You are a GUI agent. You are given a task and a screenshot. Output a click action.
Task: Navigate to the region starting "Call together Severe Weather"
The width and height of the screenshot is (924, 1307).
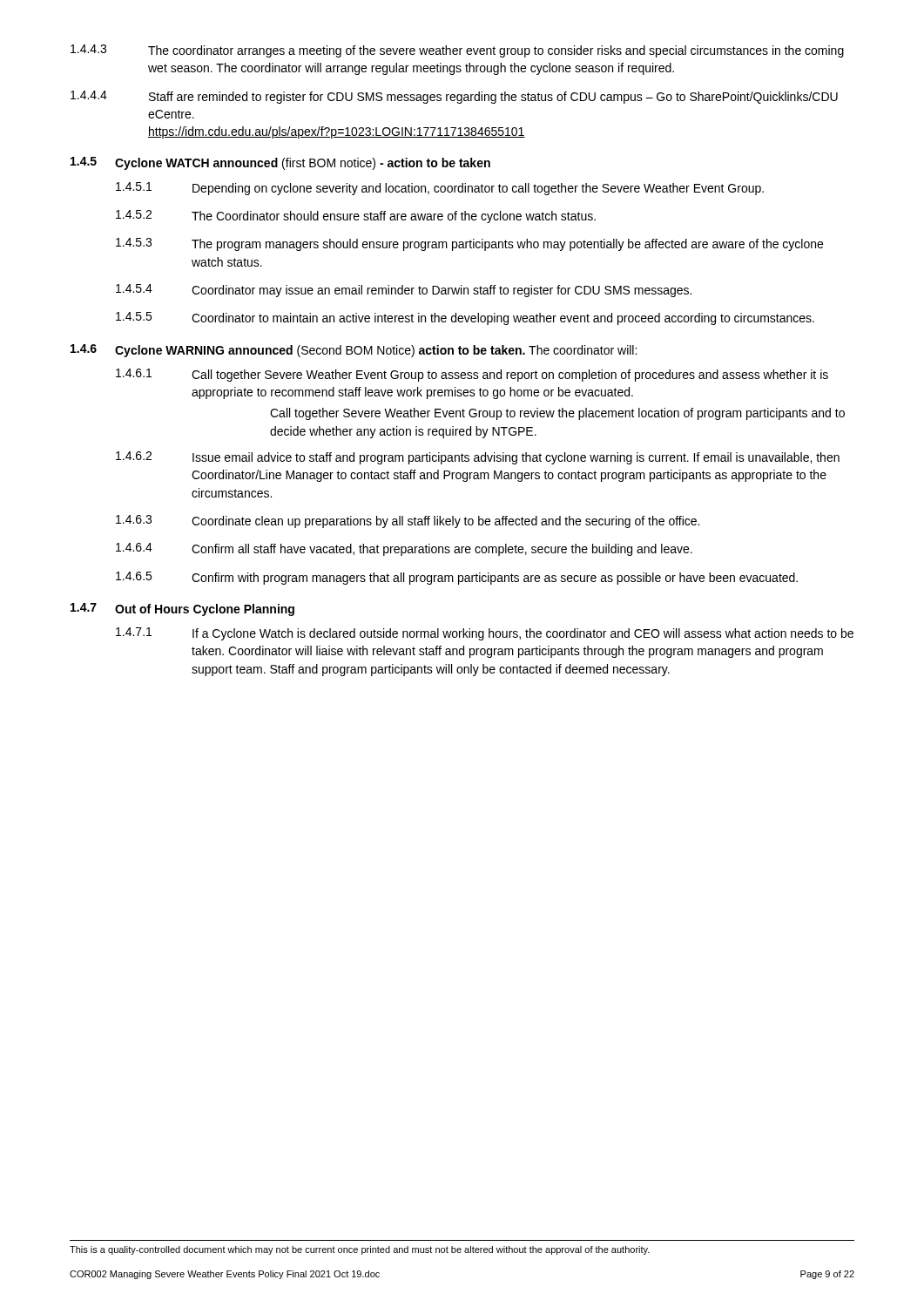[x=558, y=422]
